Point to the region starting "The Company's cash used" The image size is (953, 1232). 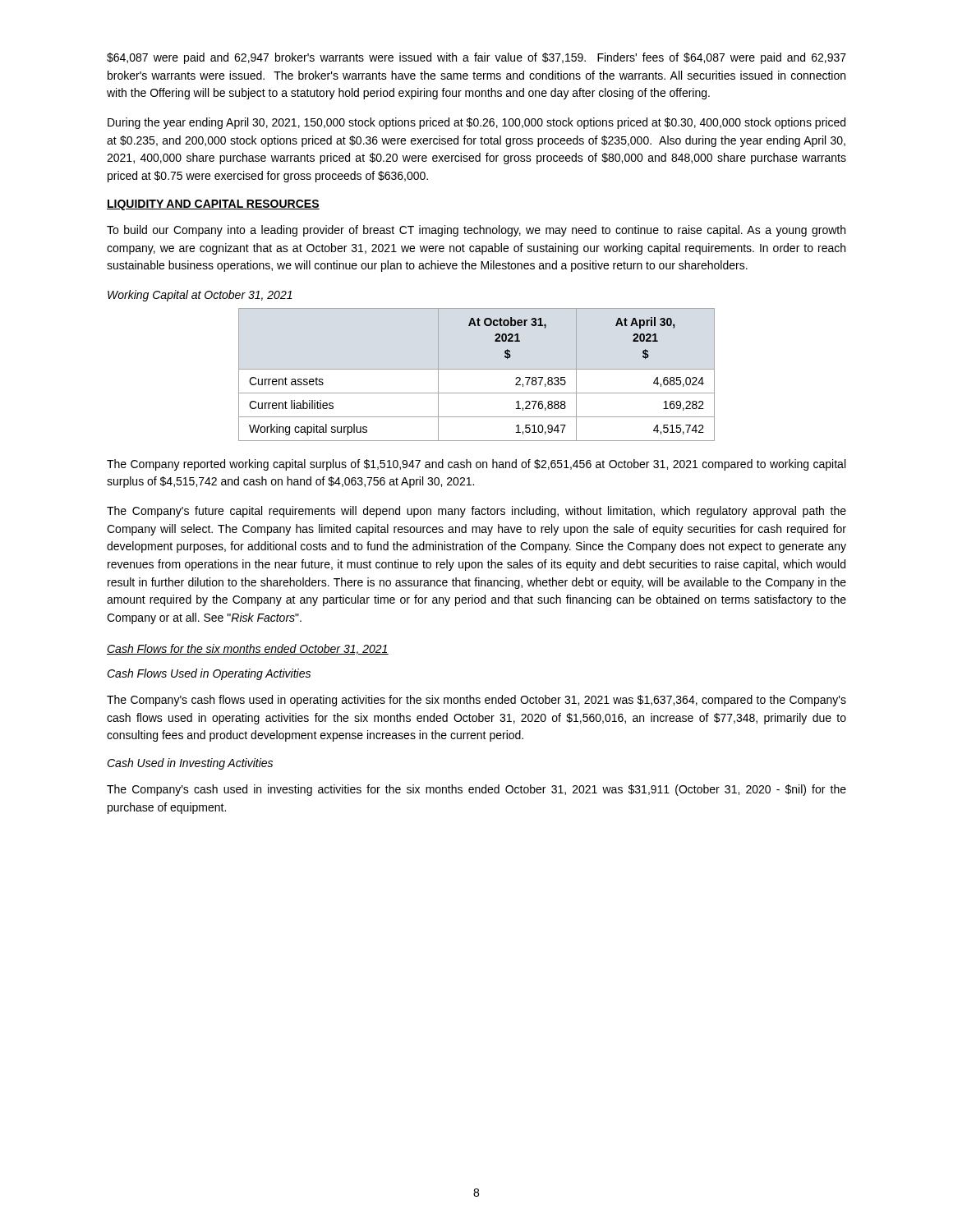pyautogui.click(x=476, y=798)
